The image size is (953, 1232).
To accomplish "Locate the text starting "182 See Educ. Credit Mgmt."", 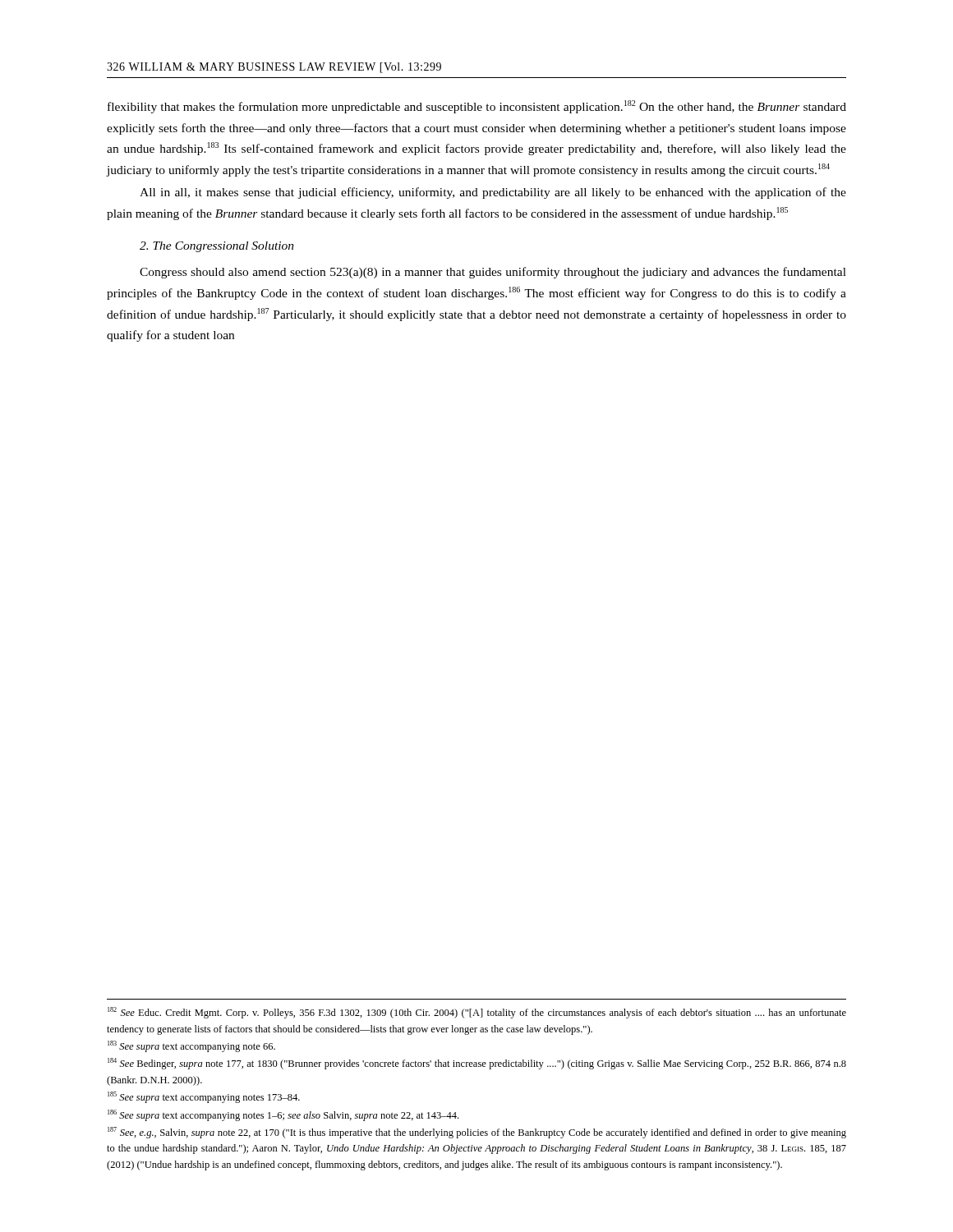I will (476, 1020).
